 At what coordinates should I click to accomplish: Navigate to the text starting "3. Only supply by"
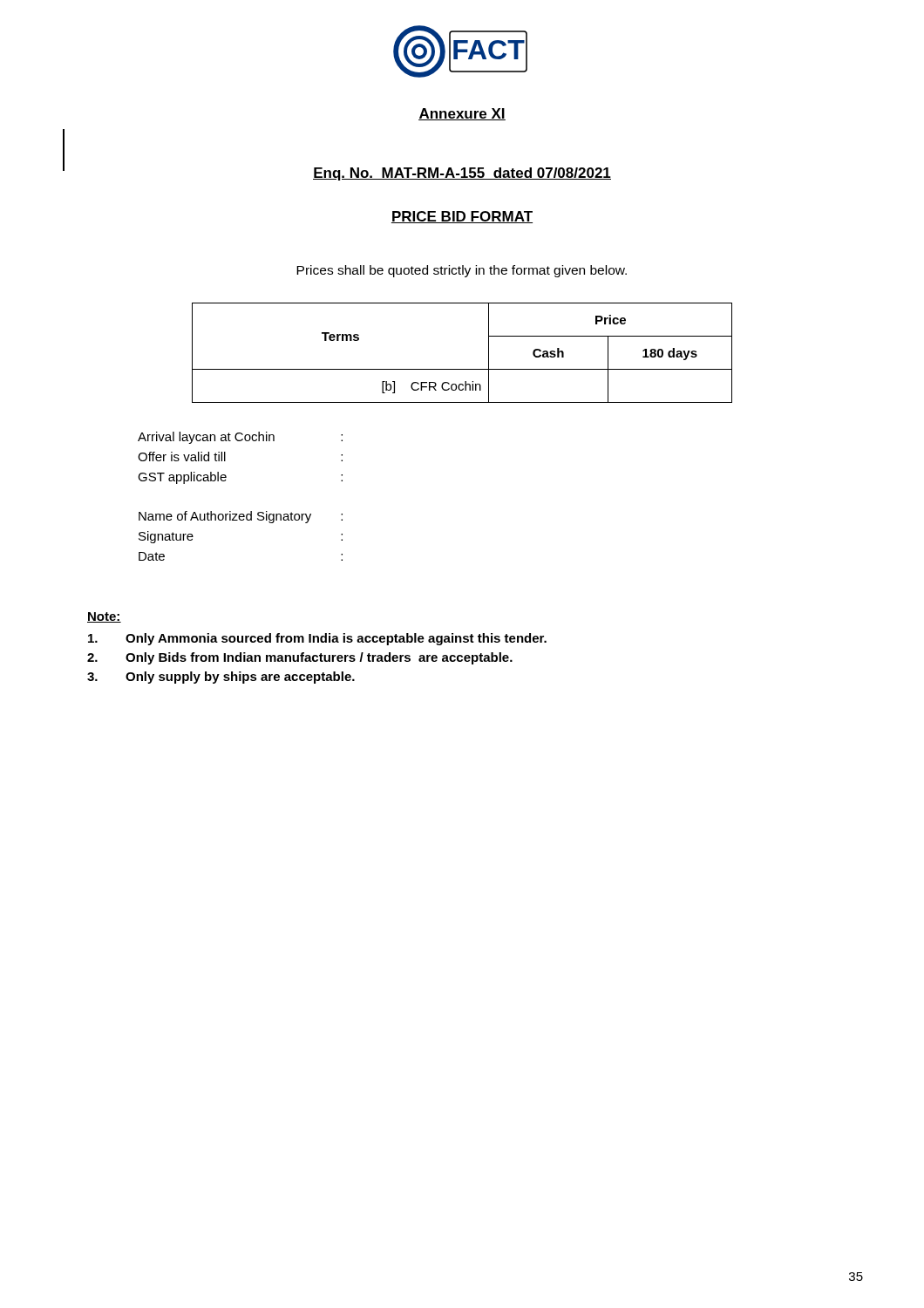pos(221,676)
